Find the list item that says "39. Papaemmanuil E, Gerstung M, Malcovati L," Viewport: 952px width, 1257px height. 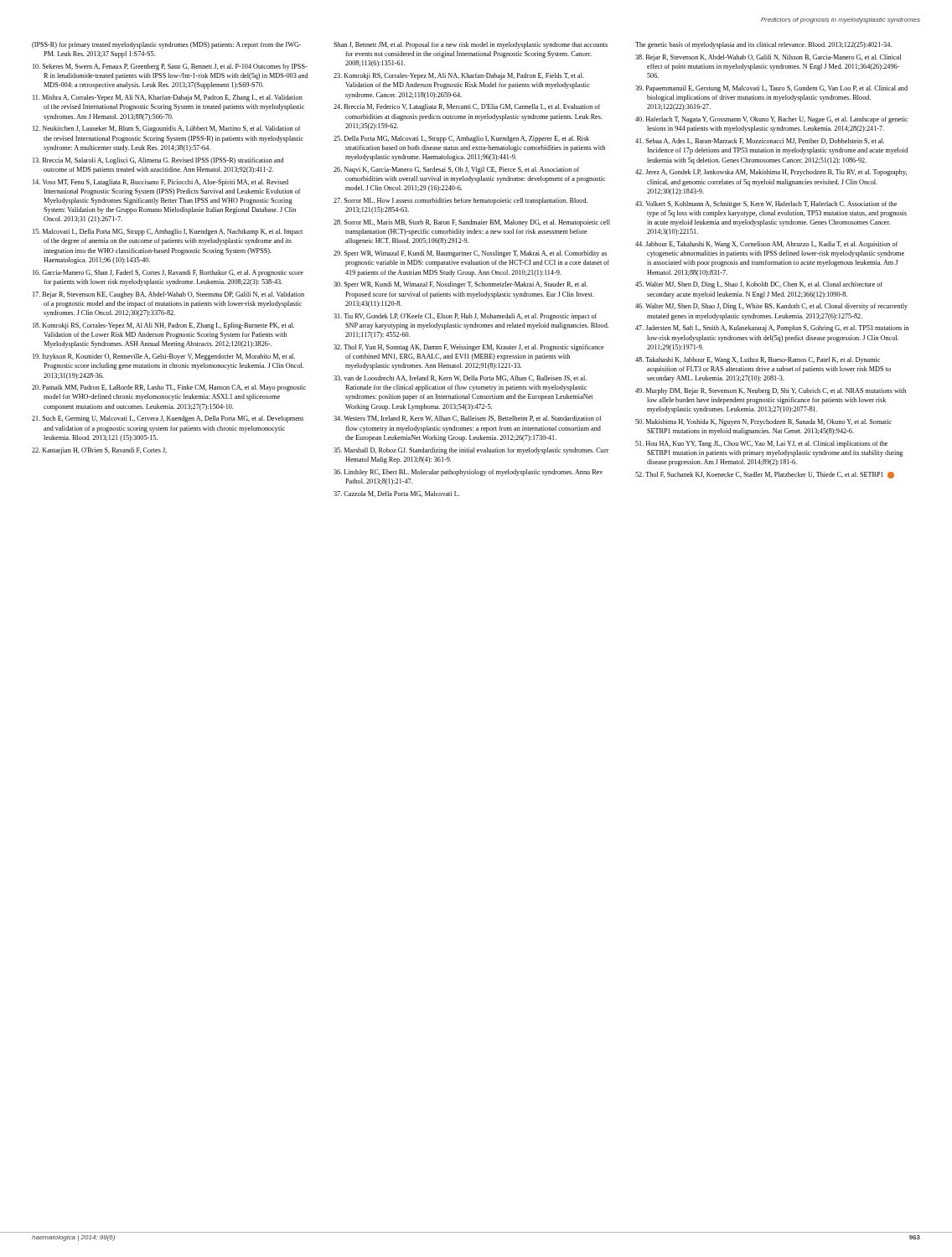[x=771, y=98]
